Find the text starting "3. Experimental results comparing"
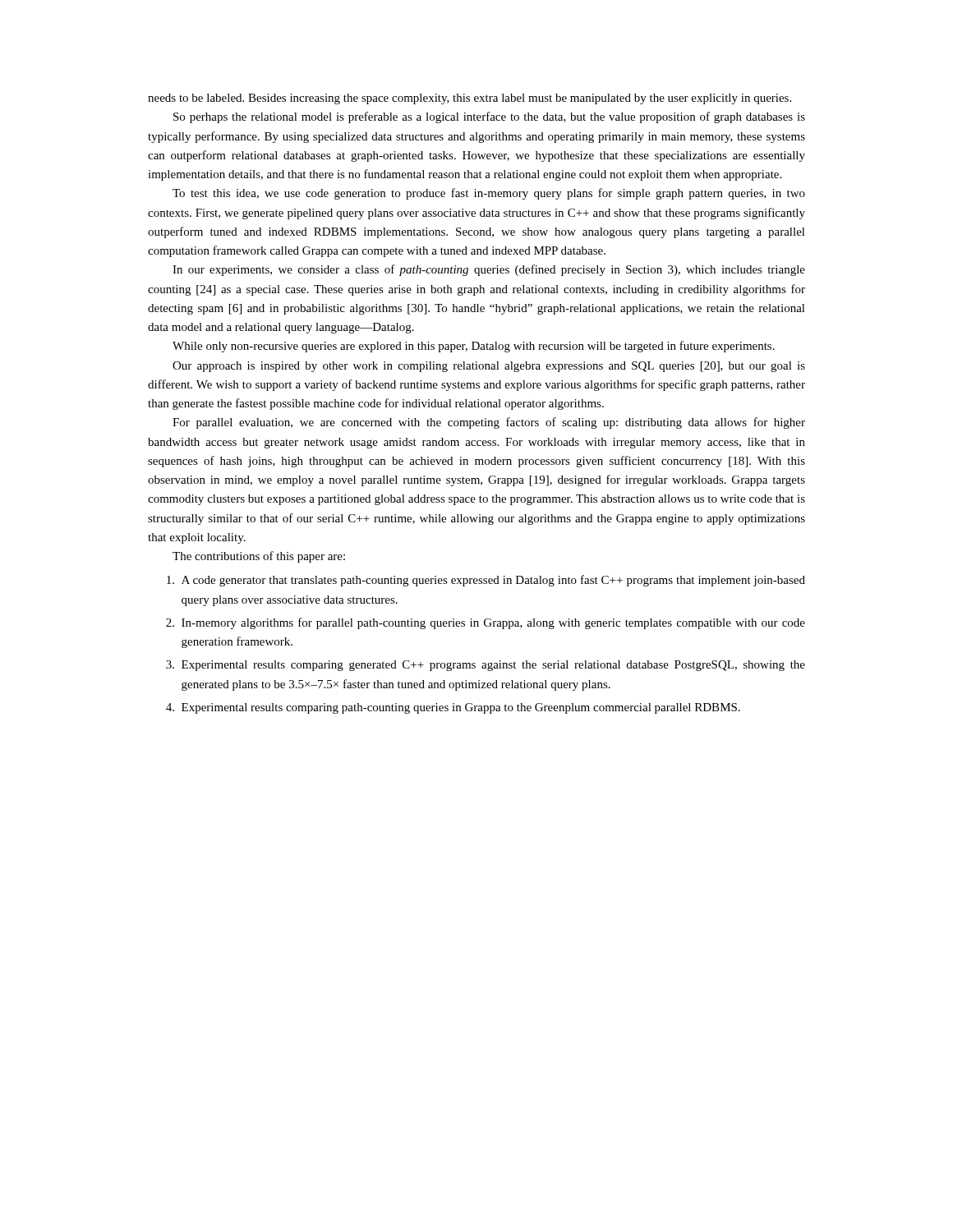953x1232 pixels. point(476,675)
